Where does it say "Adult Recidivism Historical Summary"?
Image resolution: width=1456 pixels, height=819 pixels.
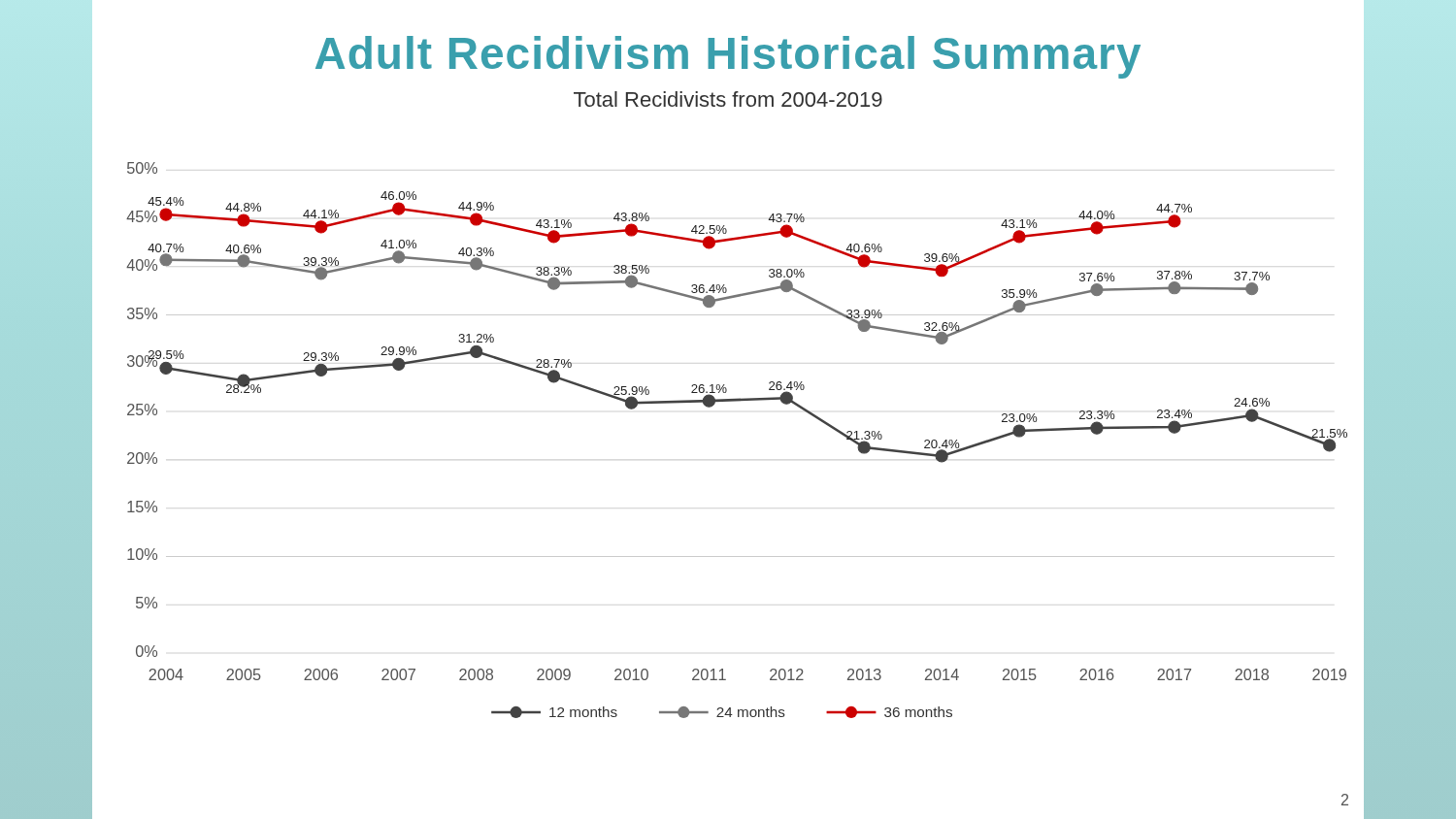click(x=728, y=53)
